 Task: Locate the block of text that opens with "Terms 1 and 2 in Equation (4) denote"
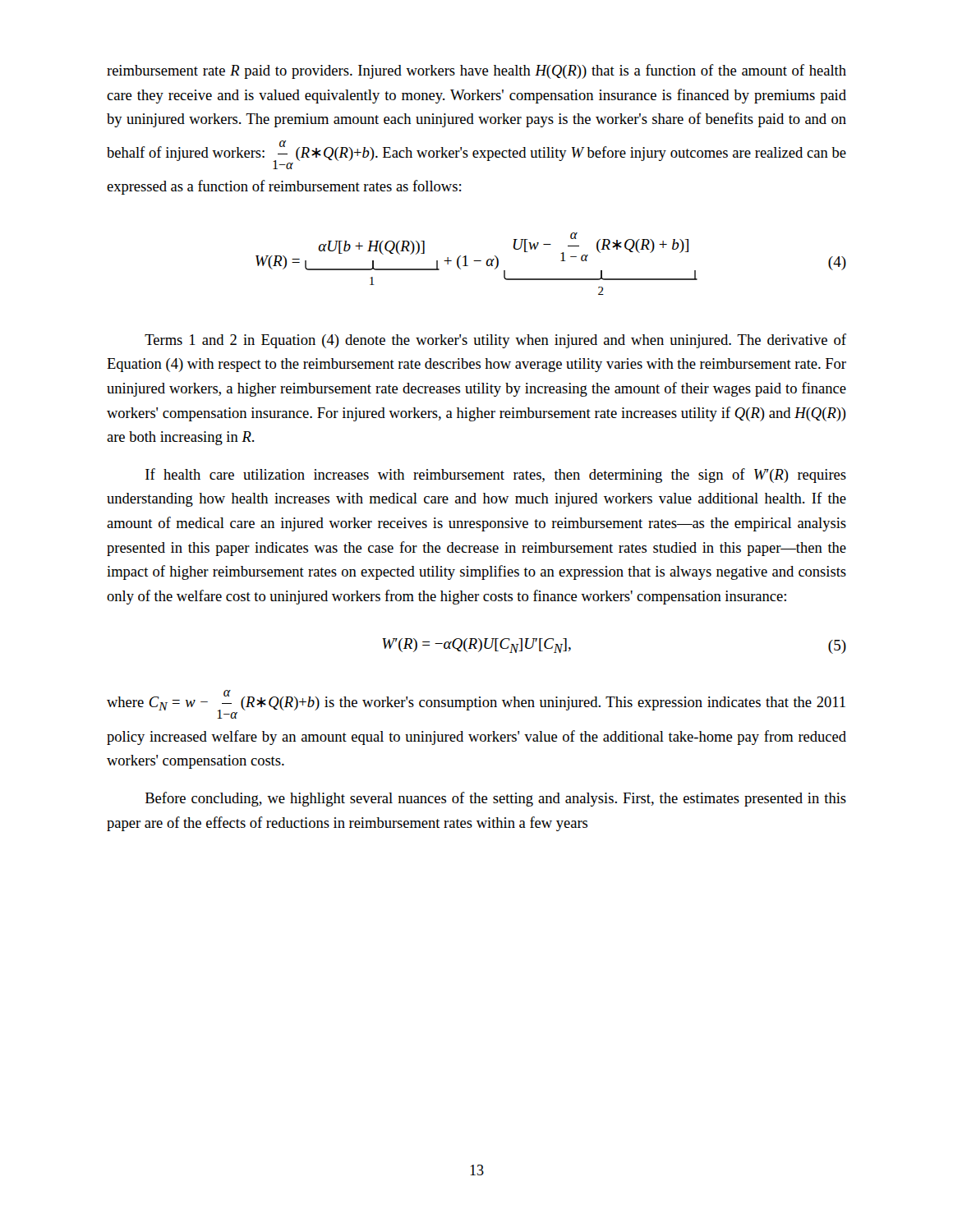[x=476, y=388]
